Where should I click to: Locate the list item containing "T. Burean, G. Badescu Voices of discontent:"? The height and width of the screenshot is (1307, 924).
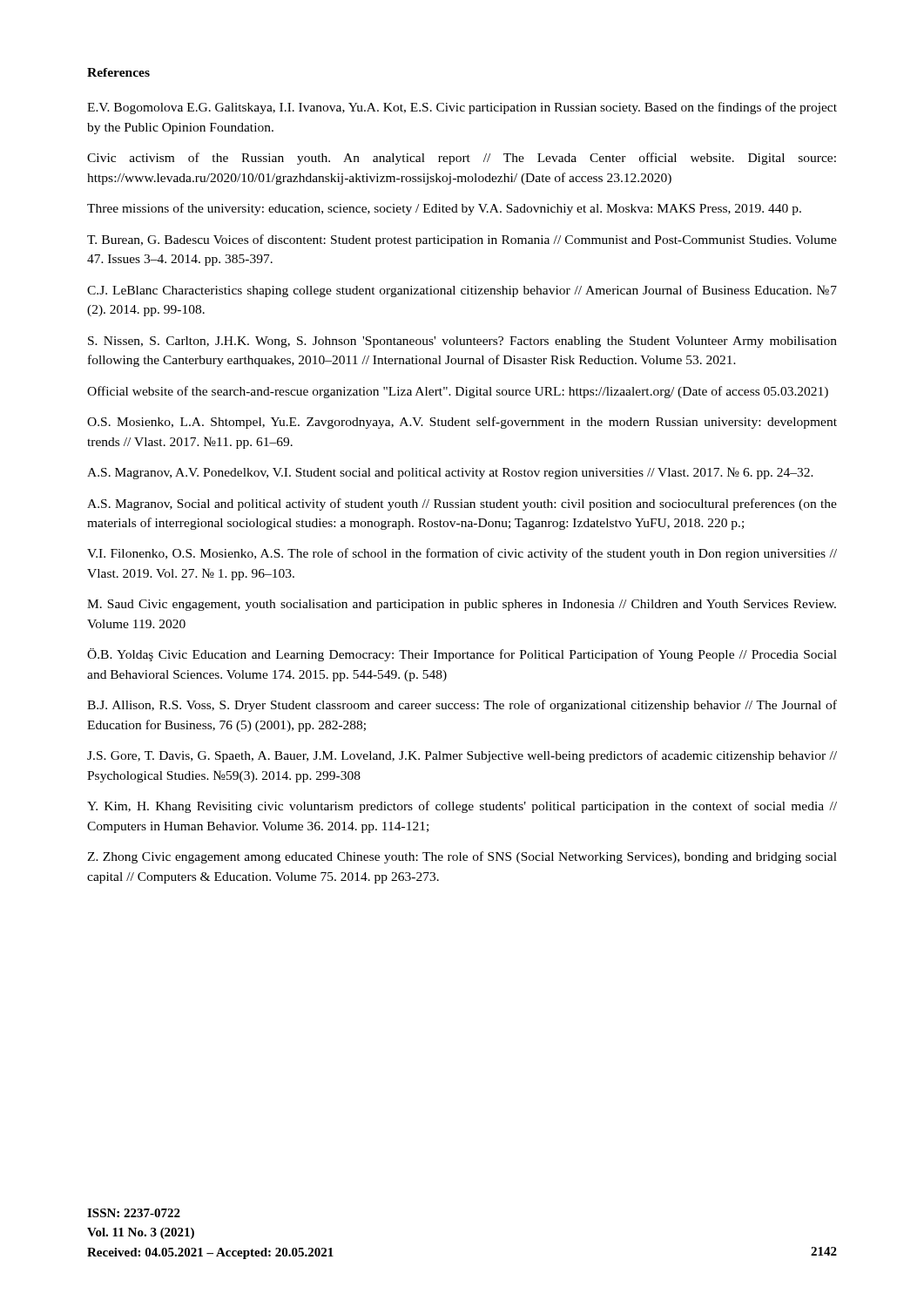click(x=462, y=249)
